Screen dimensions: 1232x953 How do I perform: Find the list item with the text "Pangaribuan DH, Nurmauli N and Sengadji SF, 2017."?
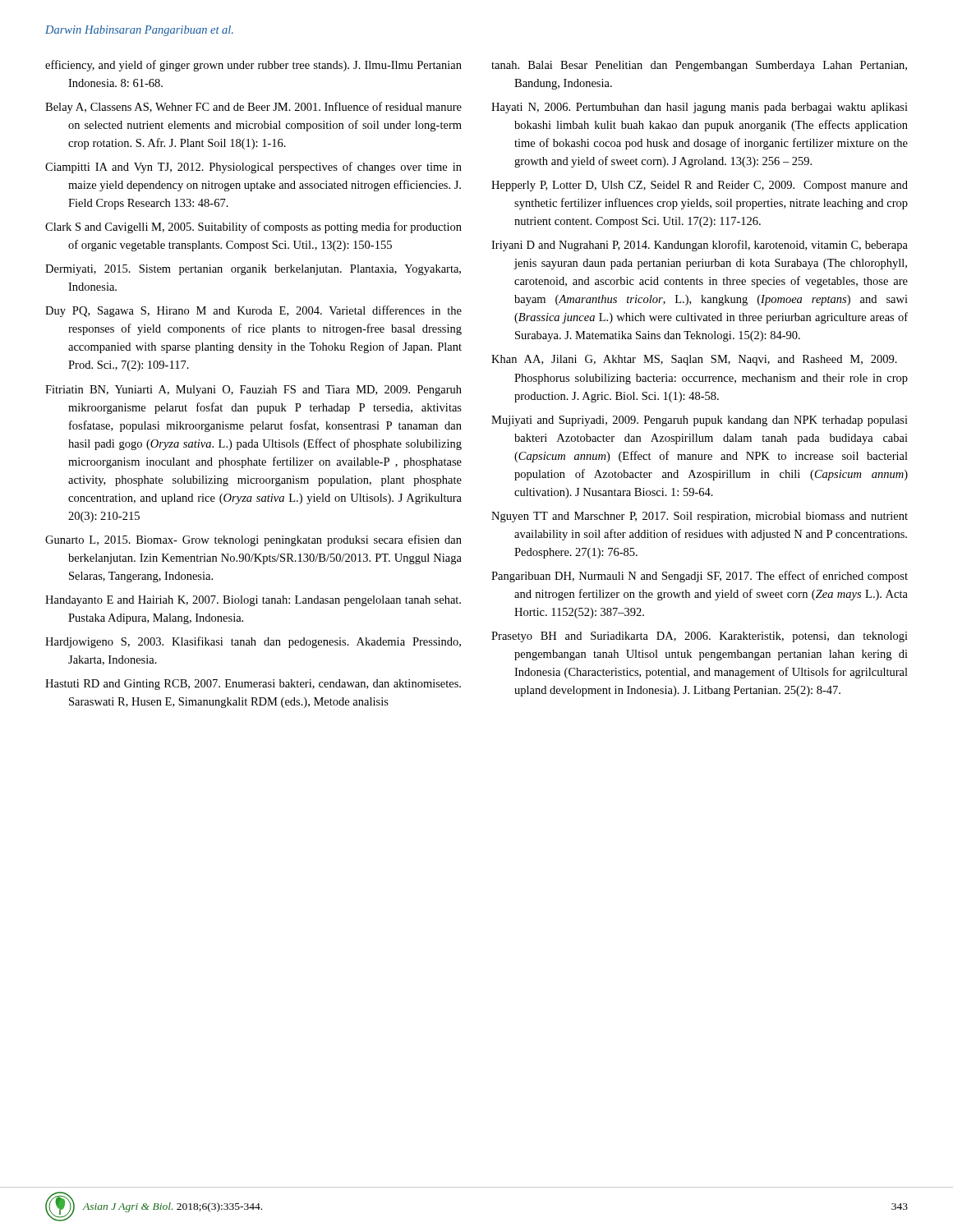point(700,594)
